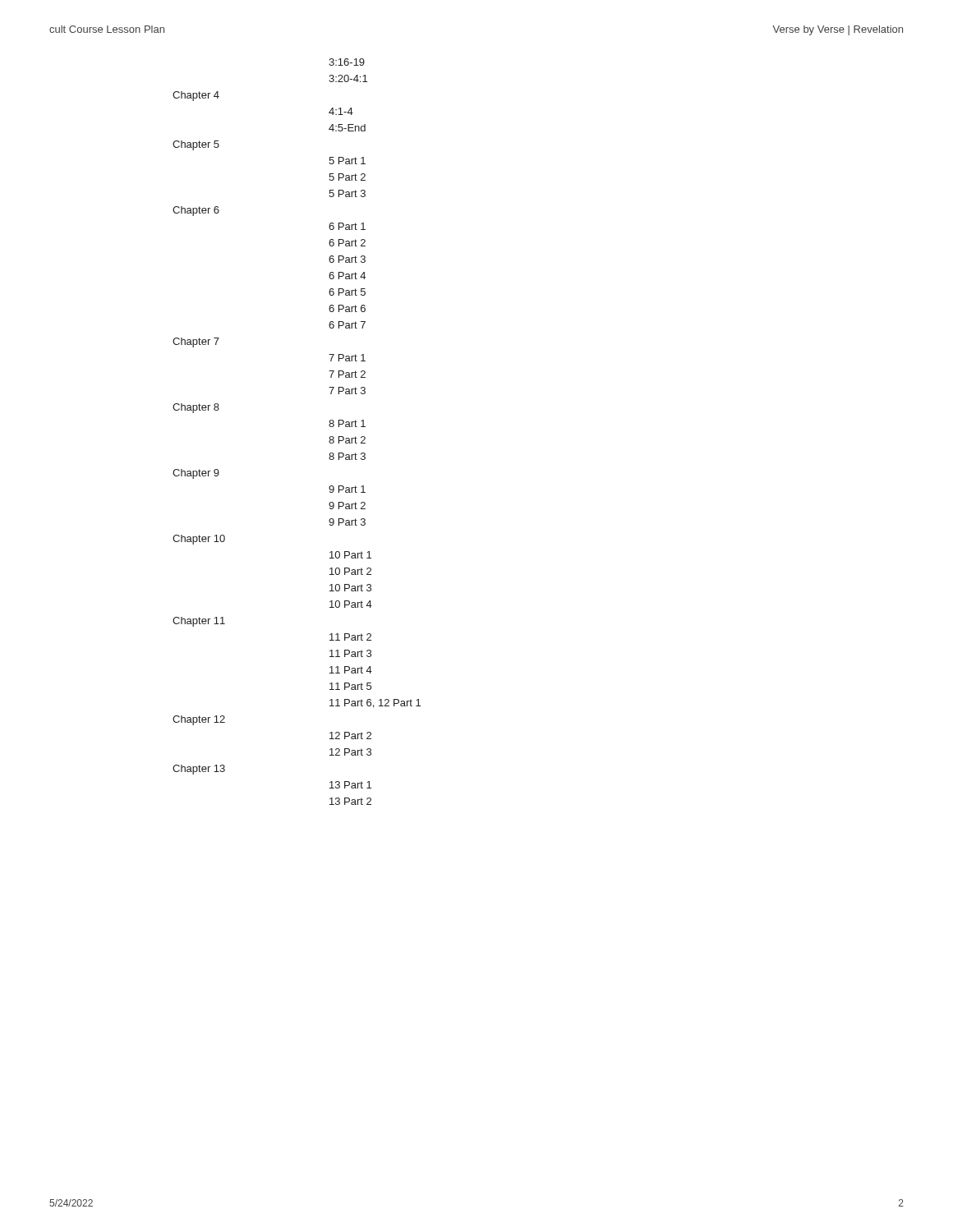
Task: Select the text block starting "Chapter 9"
Action: (x=196, y=473)
